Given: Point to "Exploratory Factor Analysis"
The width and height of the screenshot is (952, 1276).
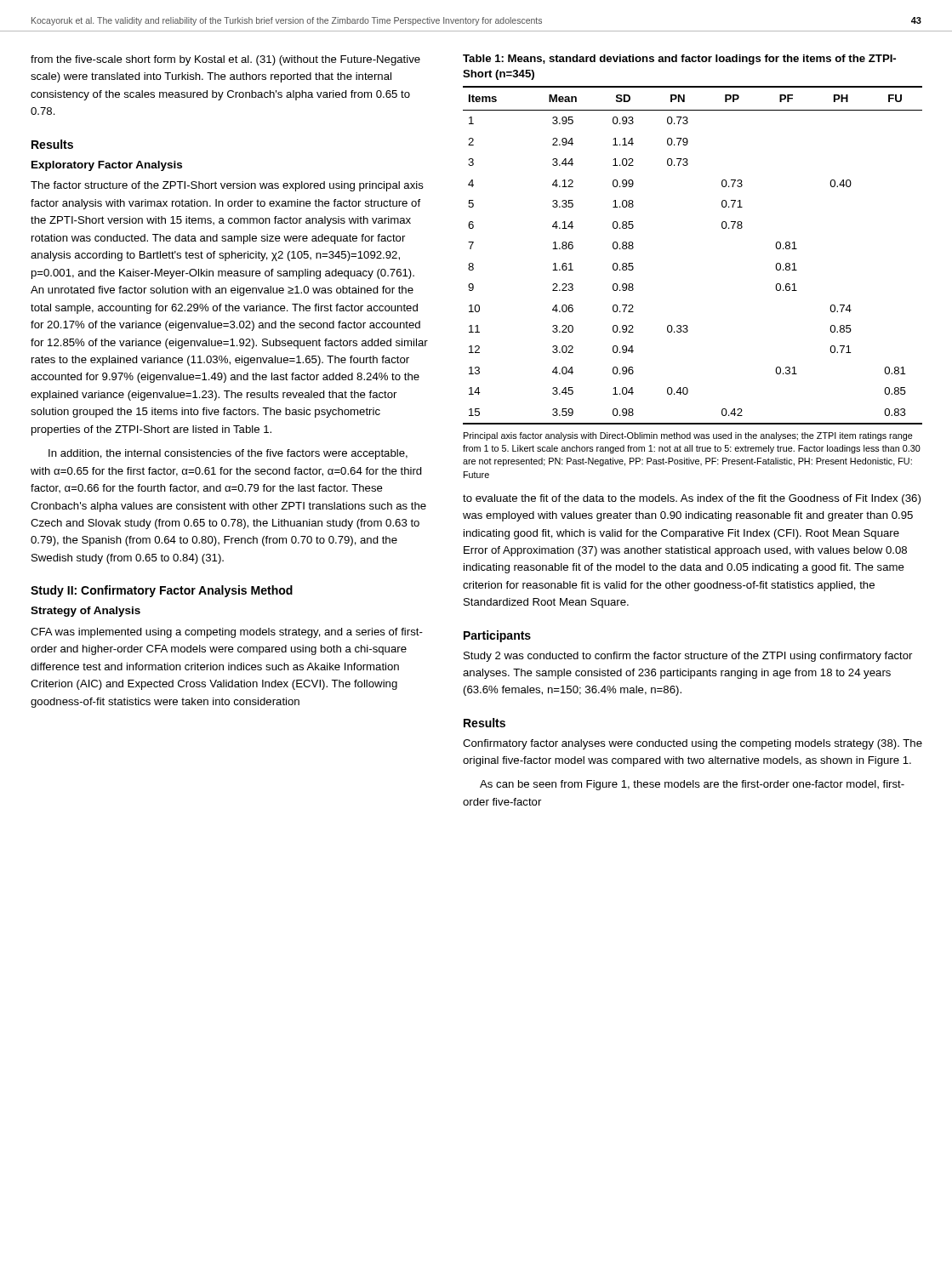Looking at the screenshot, I should click(x=107, y=166).
